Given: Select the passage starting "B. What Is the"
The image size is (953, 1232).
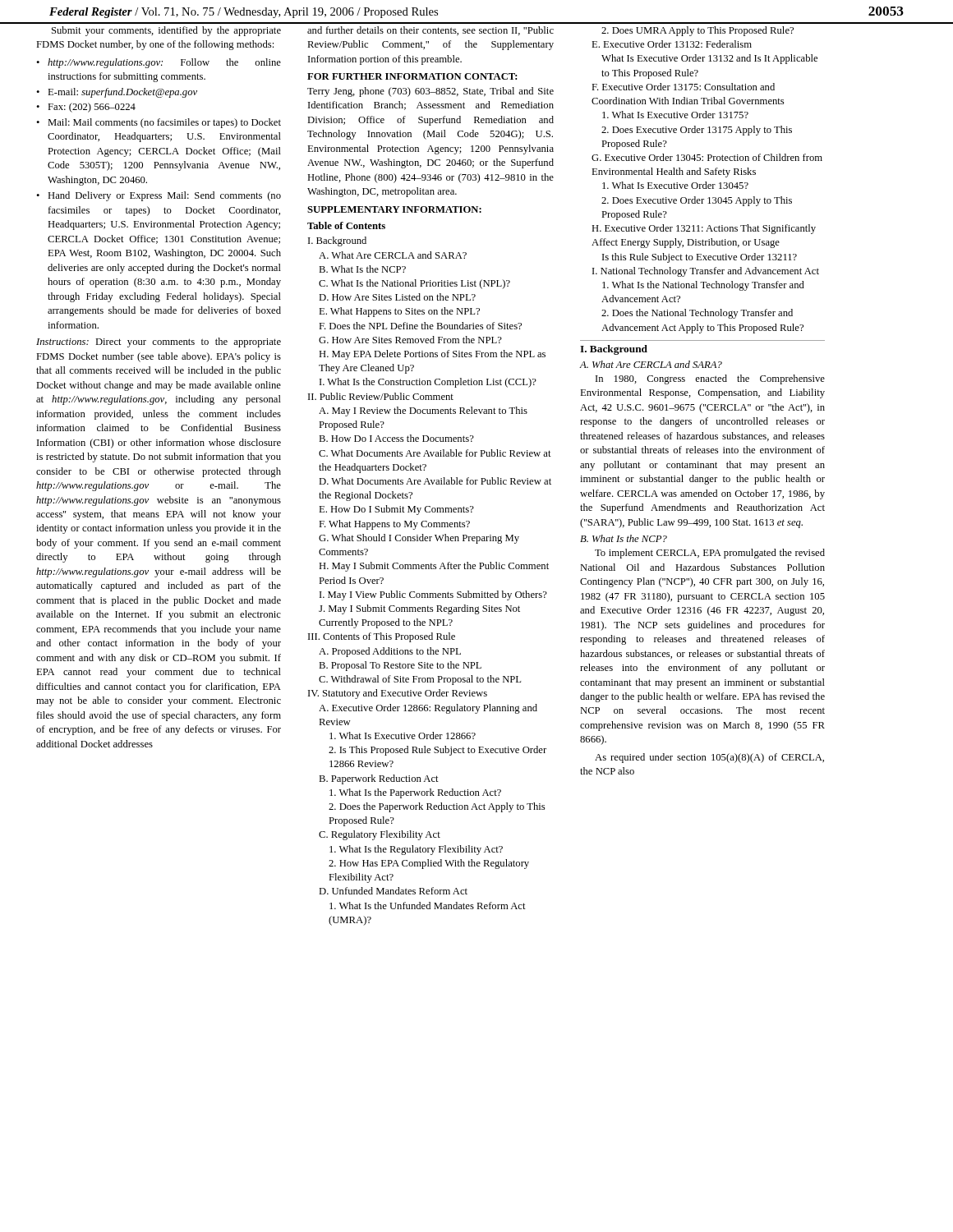Looking at the screenshot, I should pyautogui.click(x=623, y=539).
